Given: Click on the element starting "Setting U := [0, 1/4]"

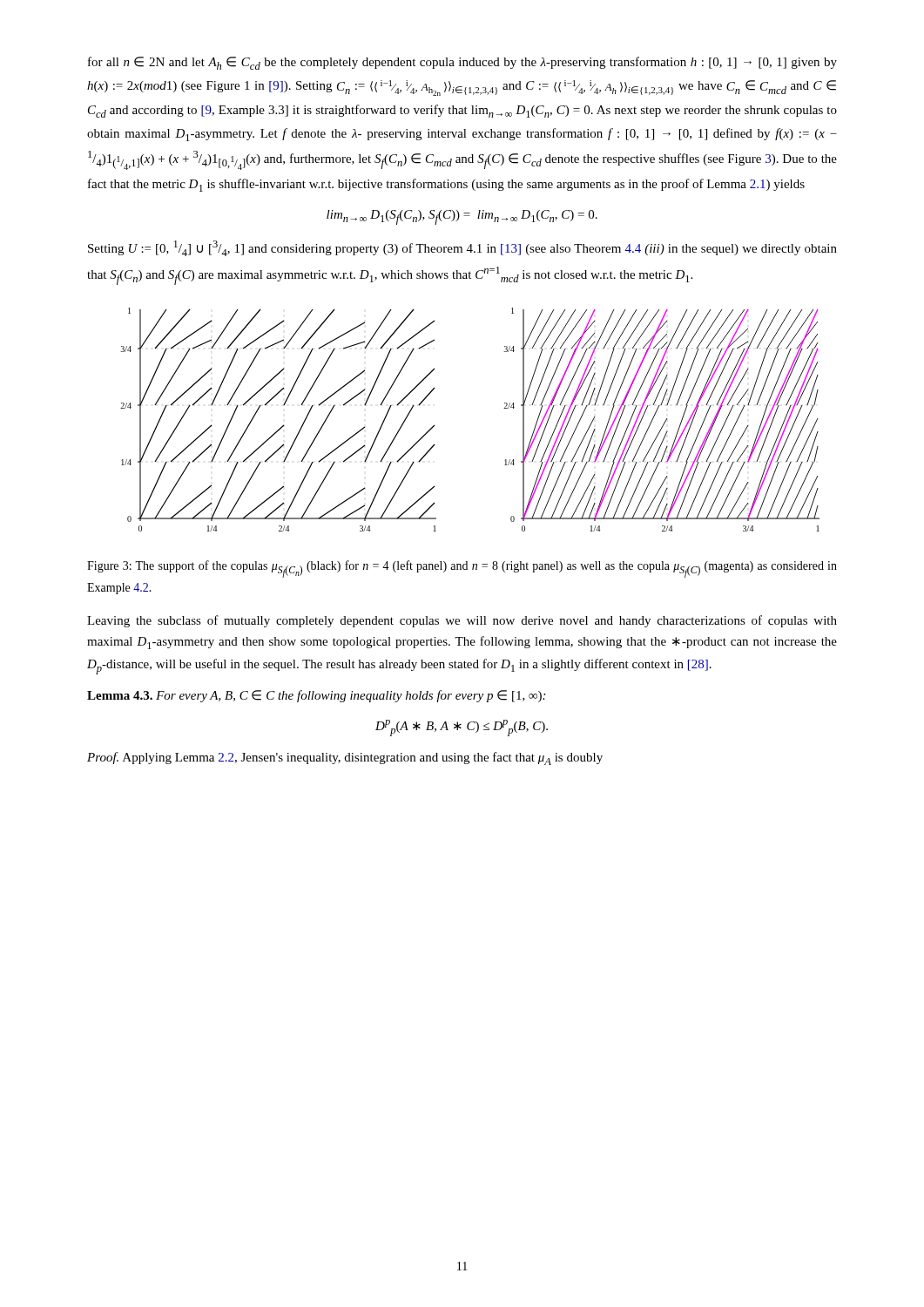Looking at the screenshot, I should tap(462, 261).
